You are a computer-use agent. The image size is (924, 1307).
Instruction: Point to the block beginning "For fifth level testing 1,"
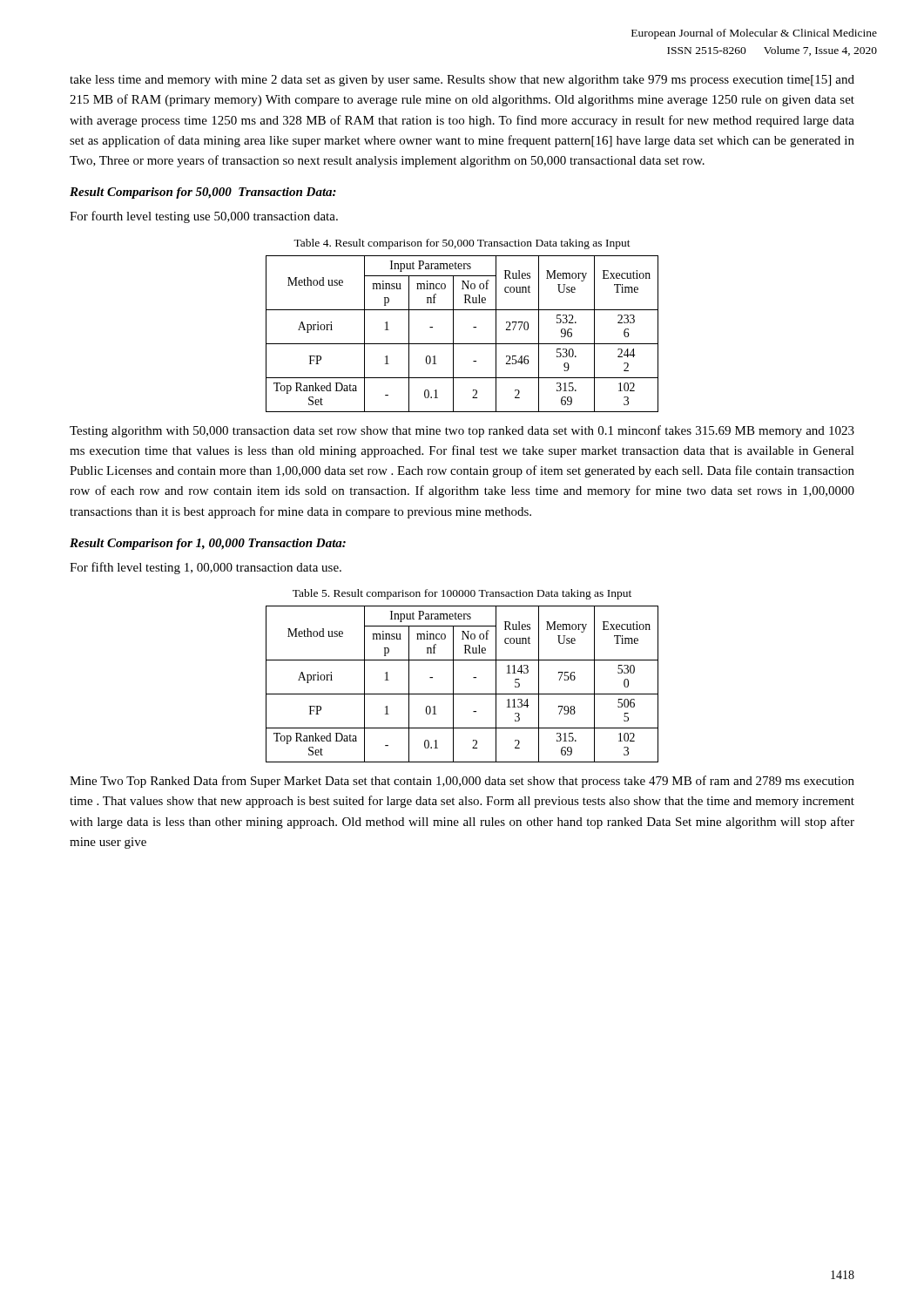(x=206, y=568)
